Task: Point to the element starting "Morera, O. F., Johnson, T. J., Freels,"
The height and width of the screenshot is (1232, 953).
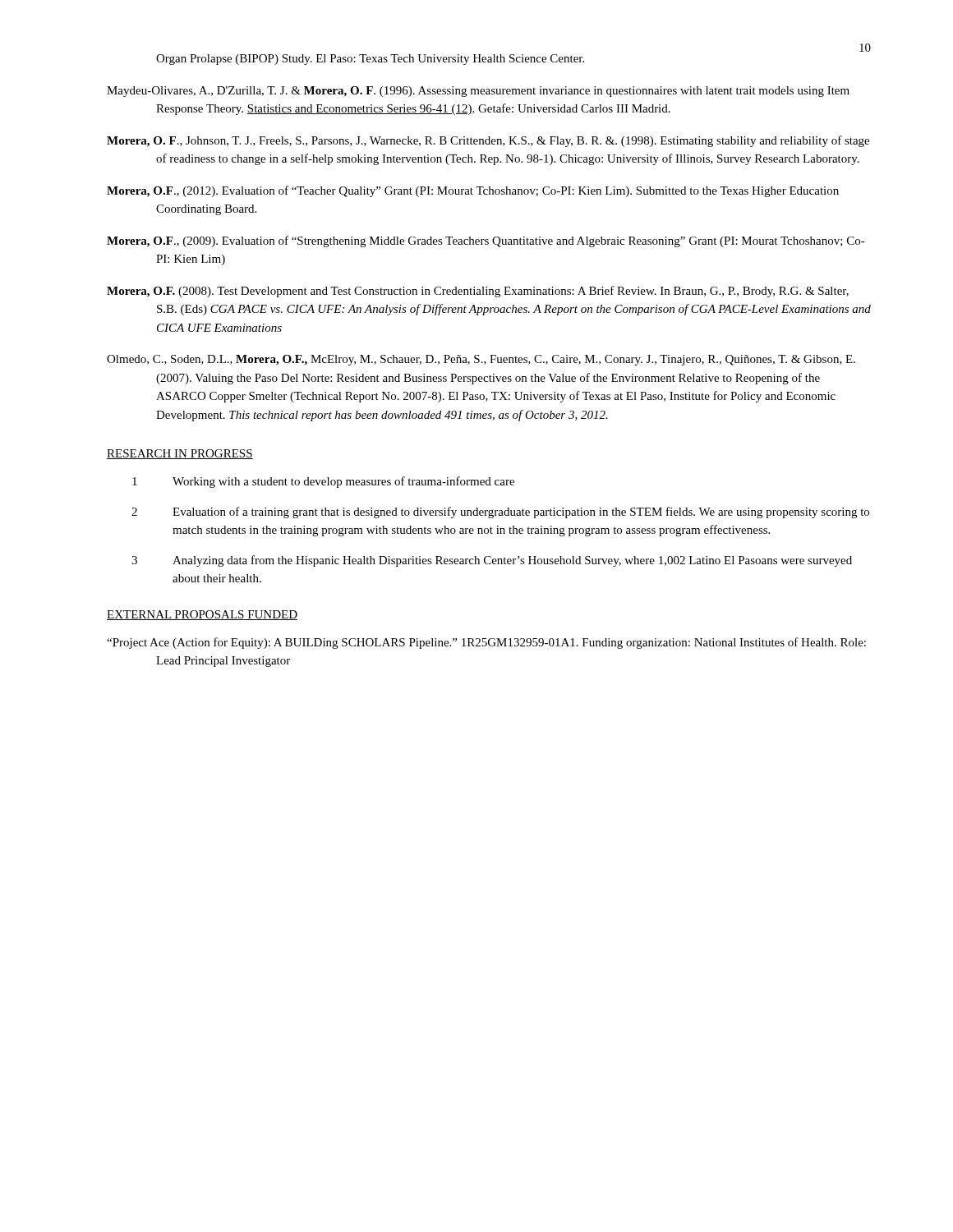Action: coord(488,149)
